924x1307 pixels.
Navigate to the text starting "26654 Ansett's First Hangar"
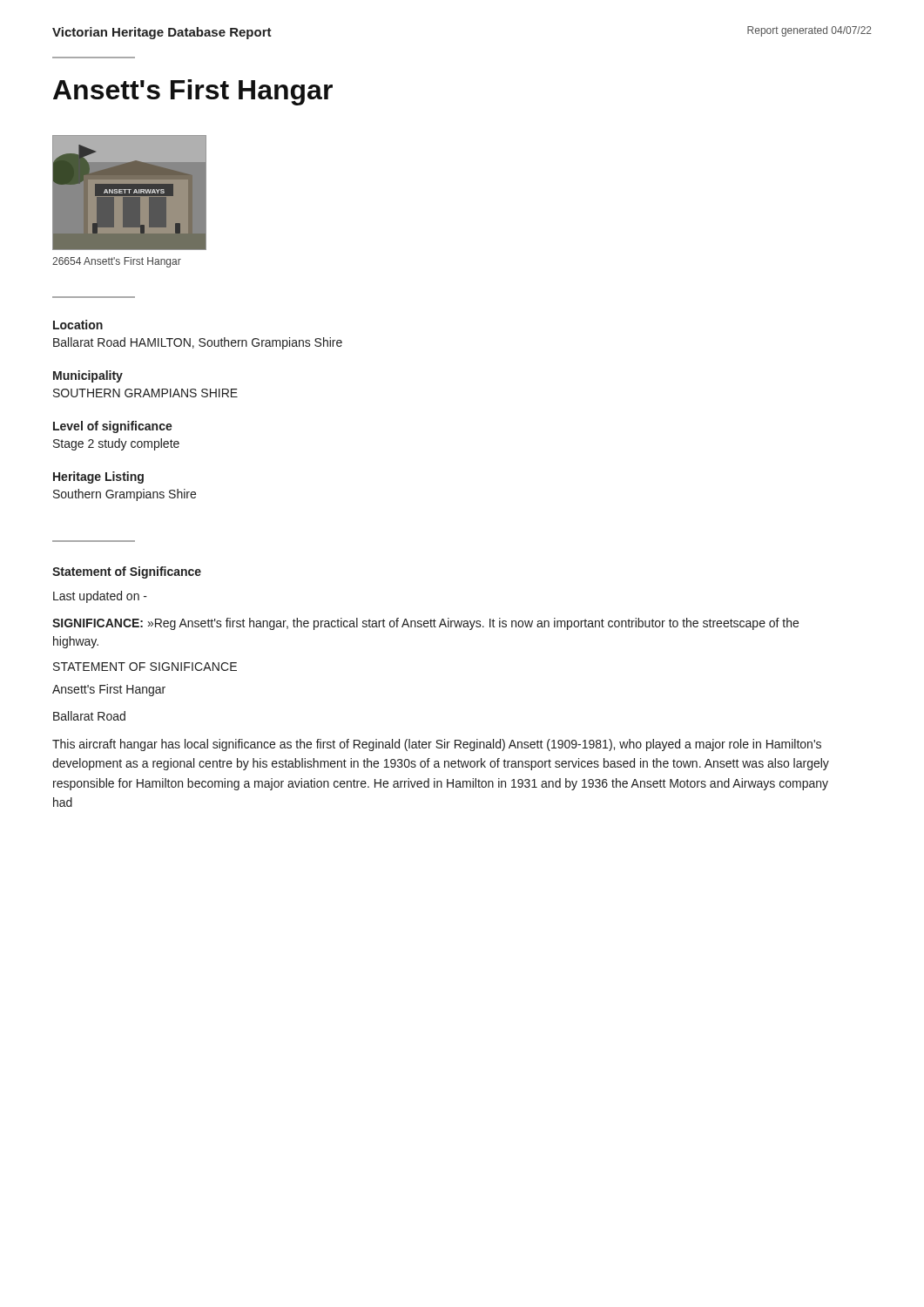(x=117, y=261)
